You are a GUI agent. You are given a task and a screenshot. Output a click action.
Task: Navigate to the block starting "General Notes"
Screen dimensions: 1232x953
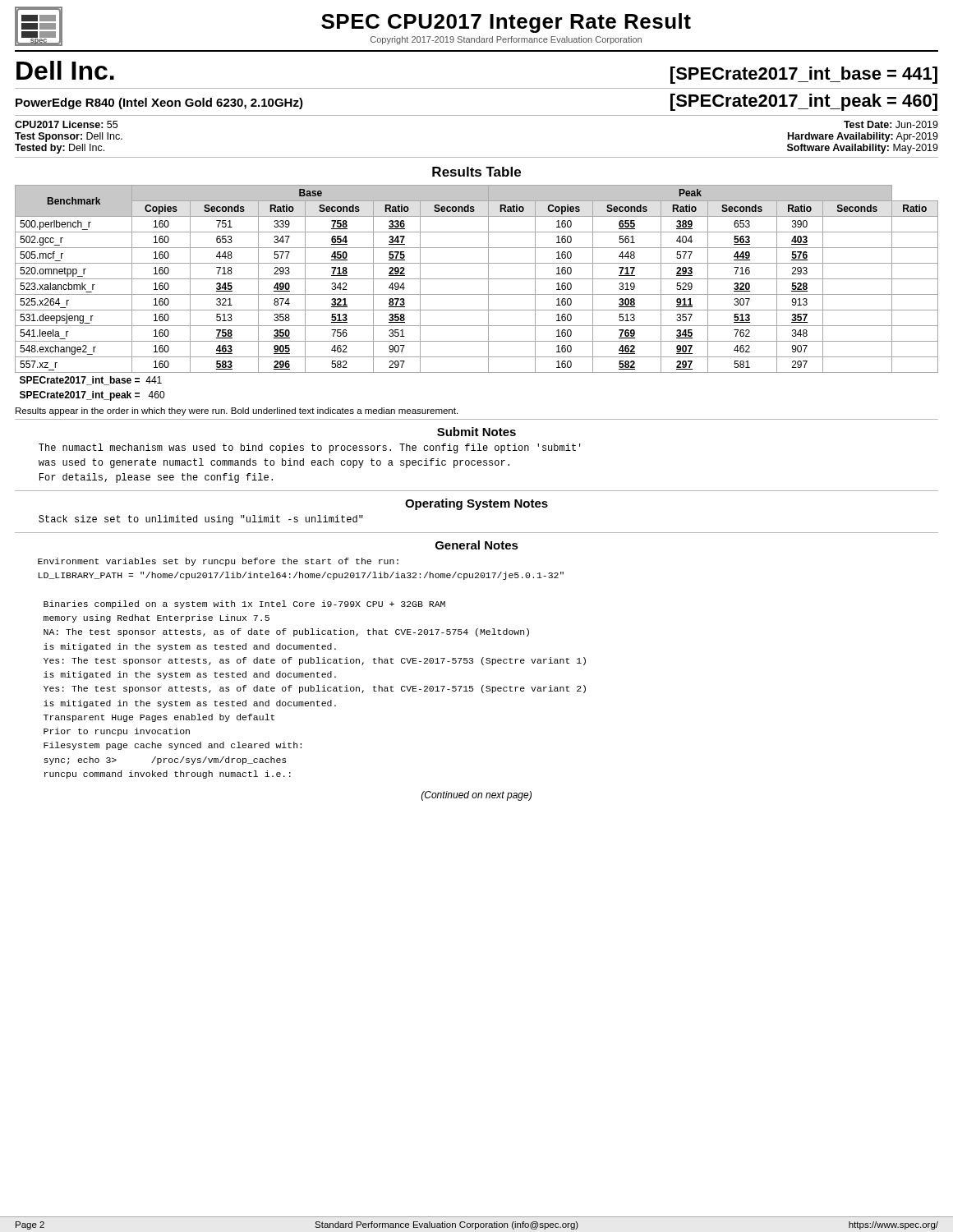coord(476,545)
